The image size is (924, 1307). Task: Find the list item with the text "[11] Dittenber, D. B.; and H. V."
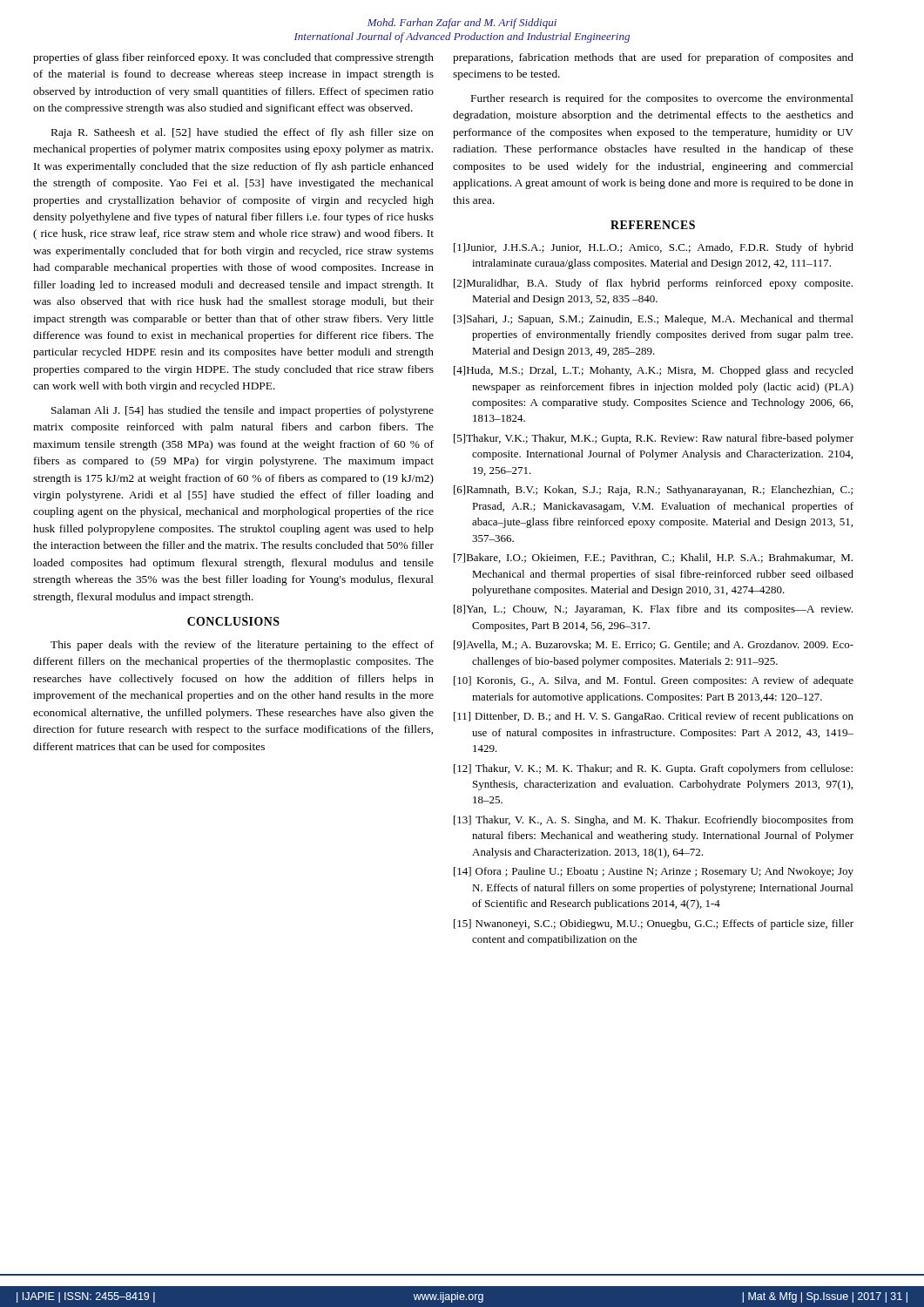coord(653,732)
